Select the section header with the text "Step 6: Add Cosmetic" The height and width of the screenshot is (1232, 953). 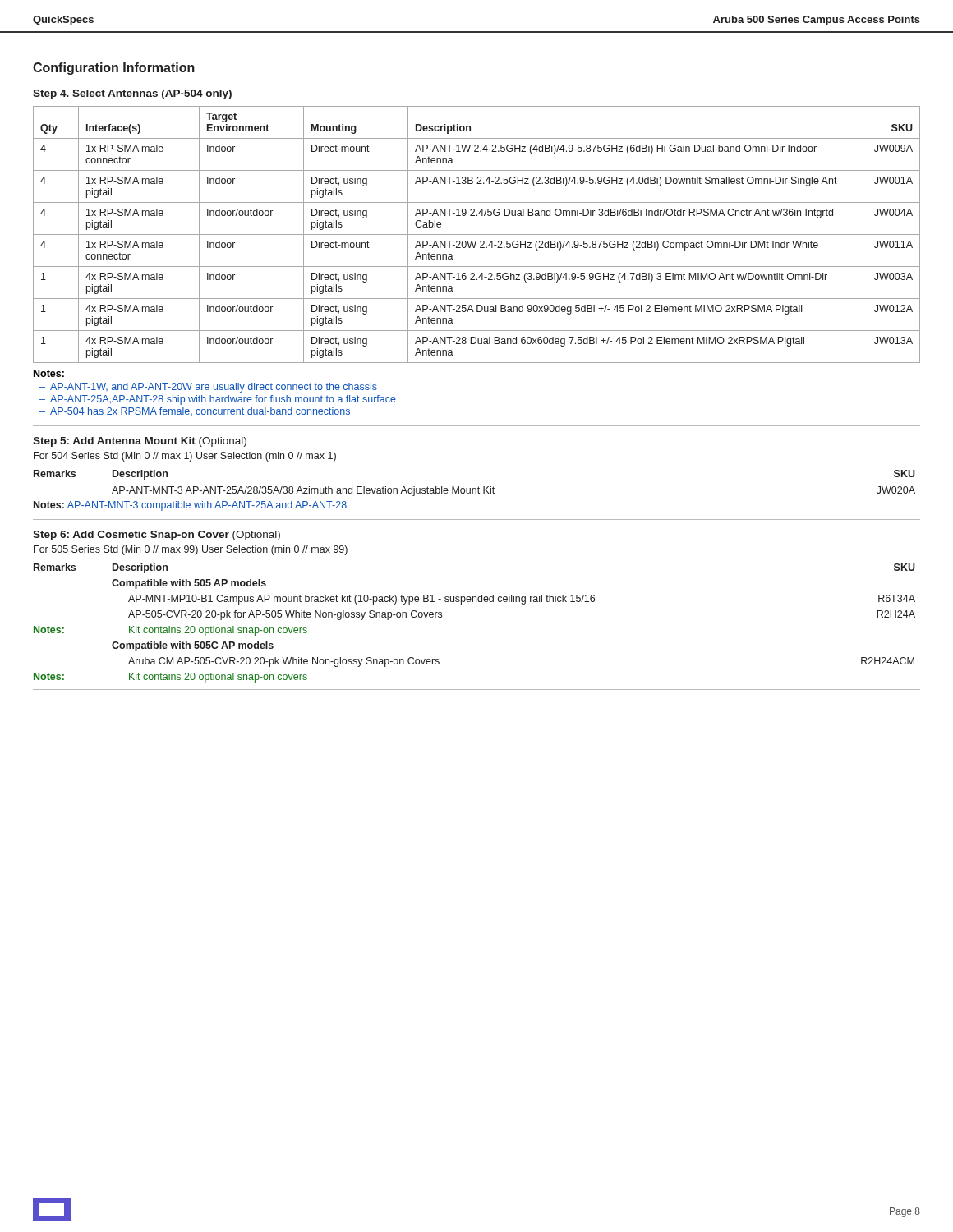pyautogui.click(x=157, y=534)
